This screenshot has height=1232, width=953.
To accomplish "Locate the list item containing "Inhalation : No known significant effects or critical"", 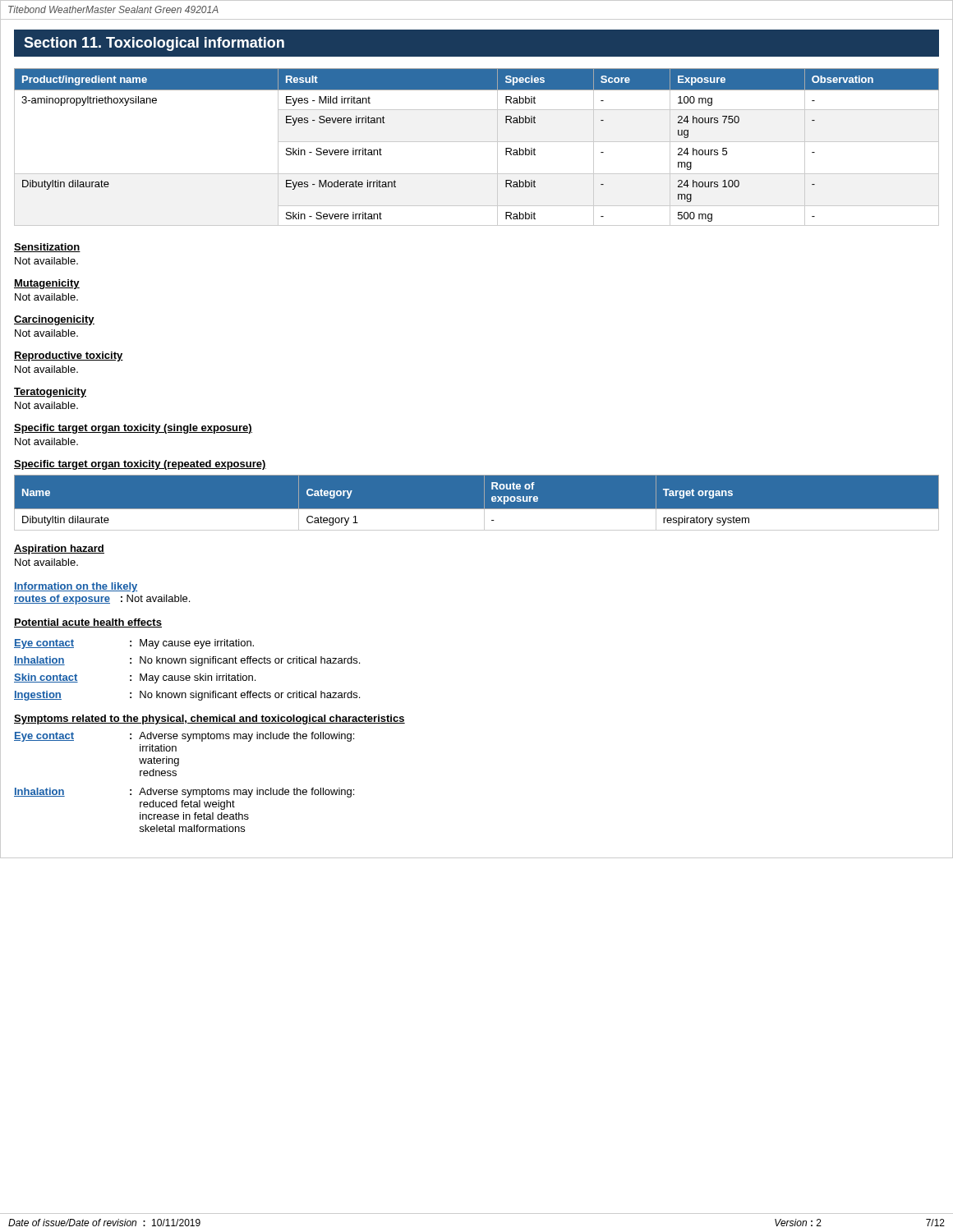I will (187, 661).
